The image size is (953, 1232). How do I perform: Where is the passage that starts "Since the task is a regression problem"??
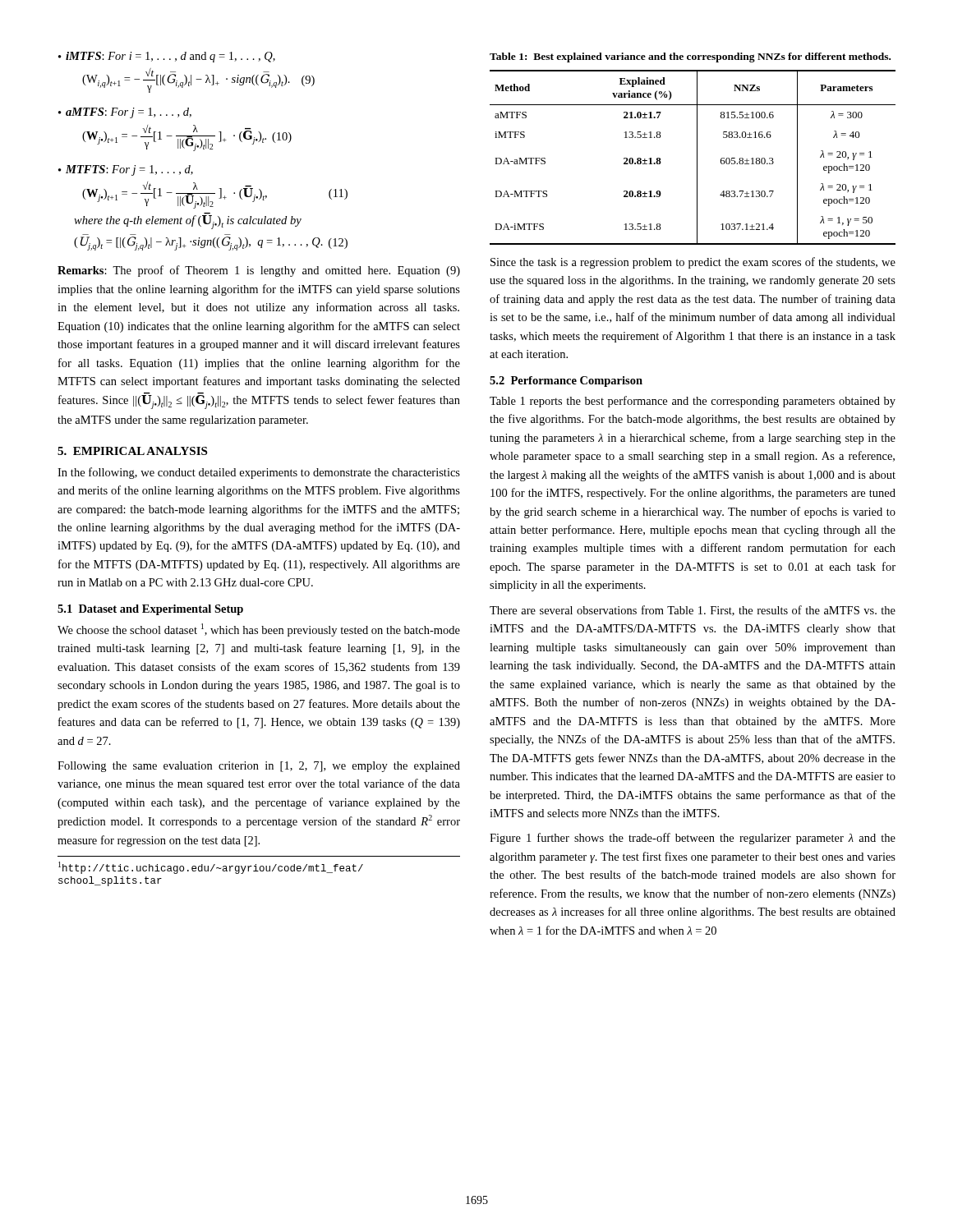[x=693, y=308]
